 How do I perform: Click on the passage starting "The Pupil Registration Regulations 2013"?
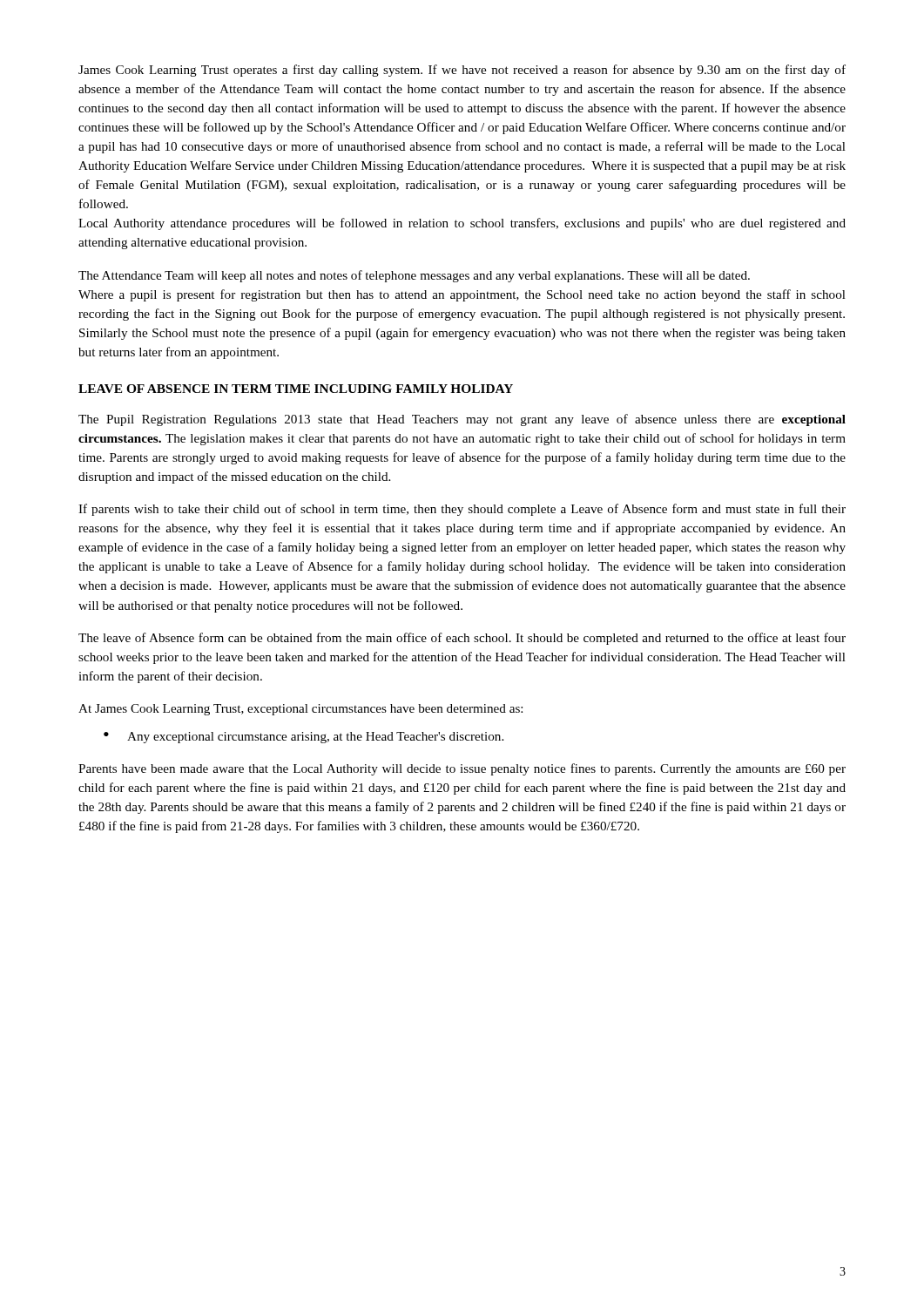click(462, 448)
